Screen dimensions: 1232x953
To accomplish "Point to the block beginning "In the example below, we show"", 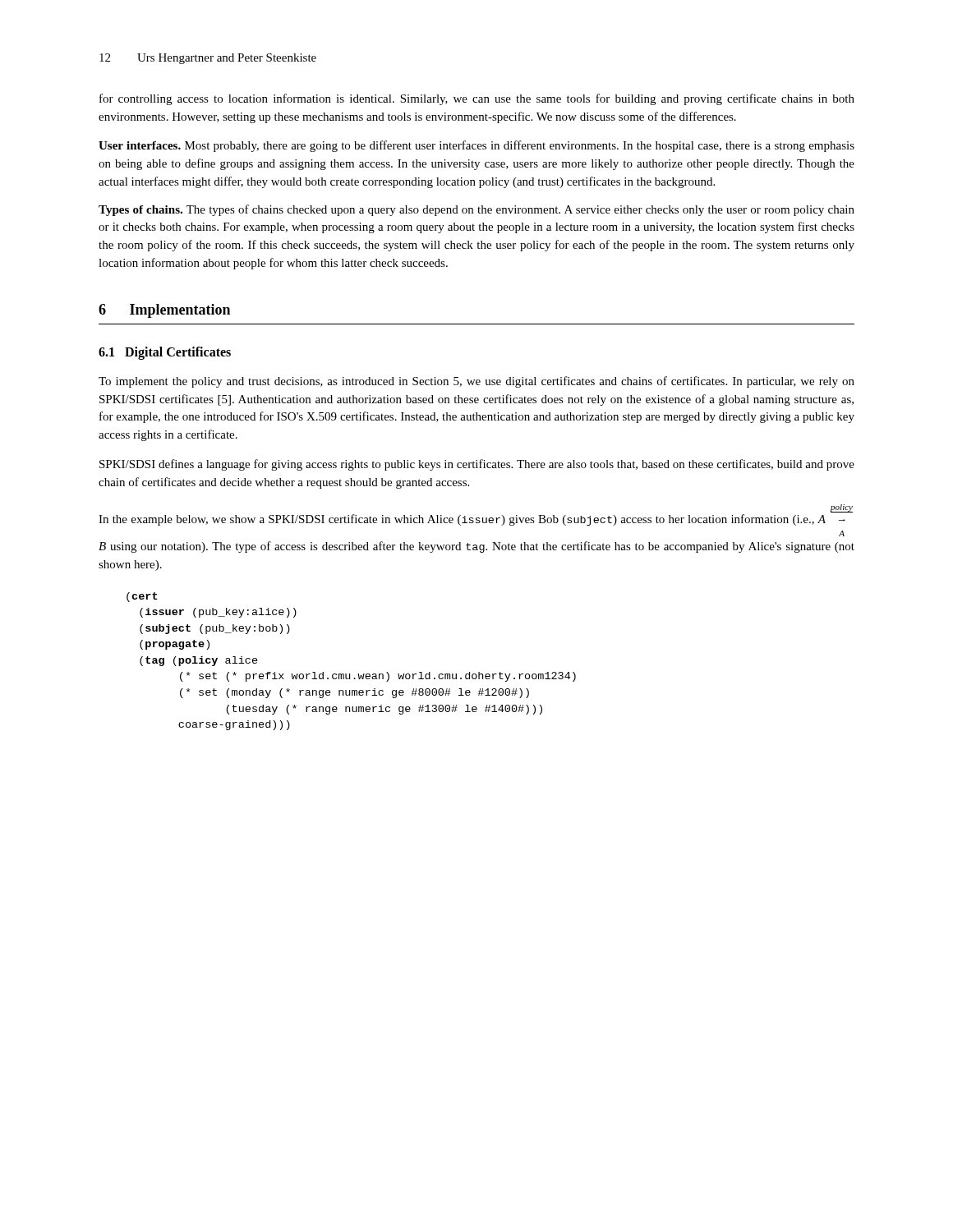I will 476,538.
